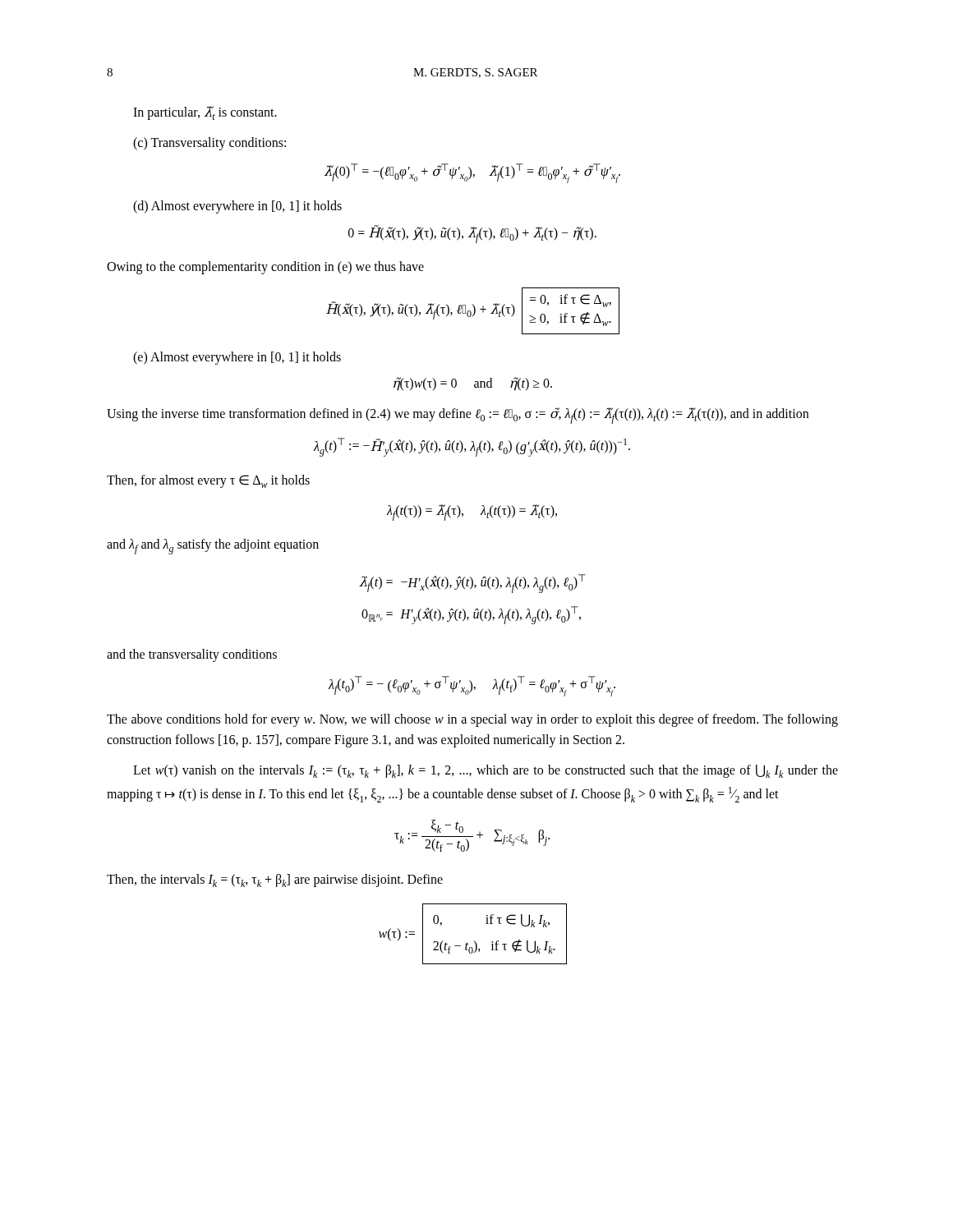Screen dimensions: 1232x953
Task: Find the formula that reads "λ̇f(t) = −H′x(x̂(t), ŷ(t), û(t), λf(t), λg(t), ℓ0)⊤"
Action: 472,599
